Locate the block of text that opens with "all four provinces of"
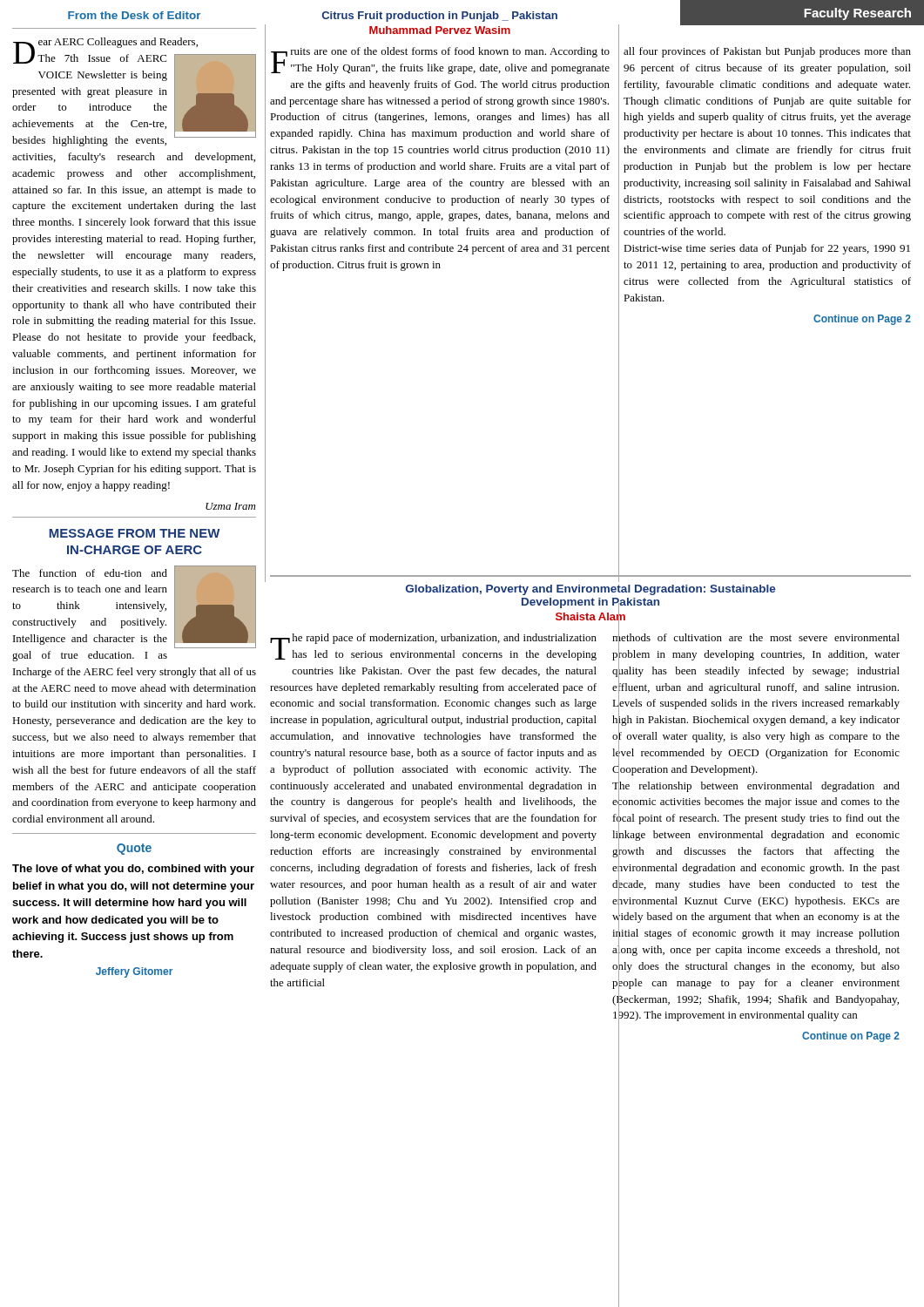The image size is (924, 1307). coord(767,174)
